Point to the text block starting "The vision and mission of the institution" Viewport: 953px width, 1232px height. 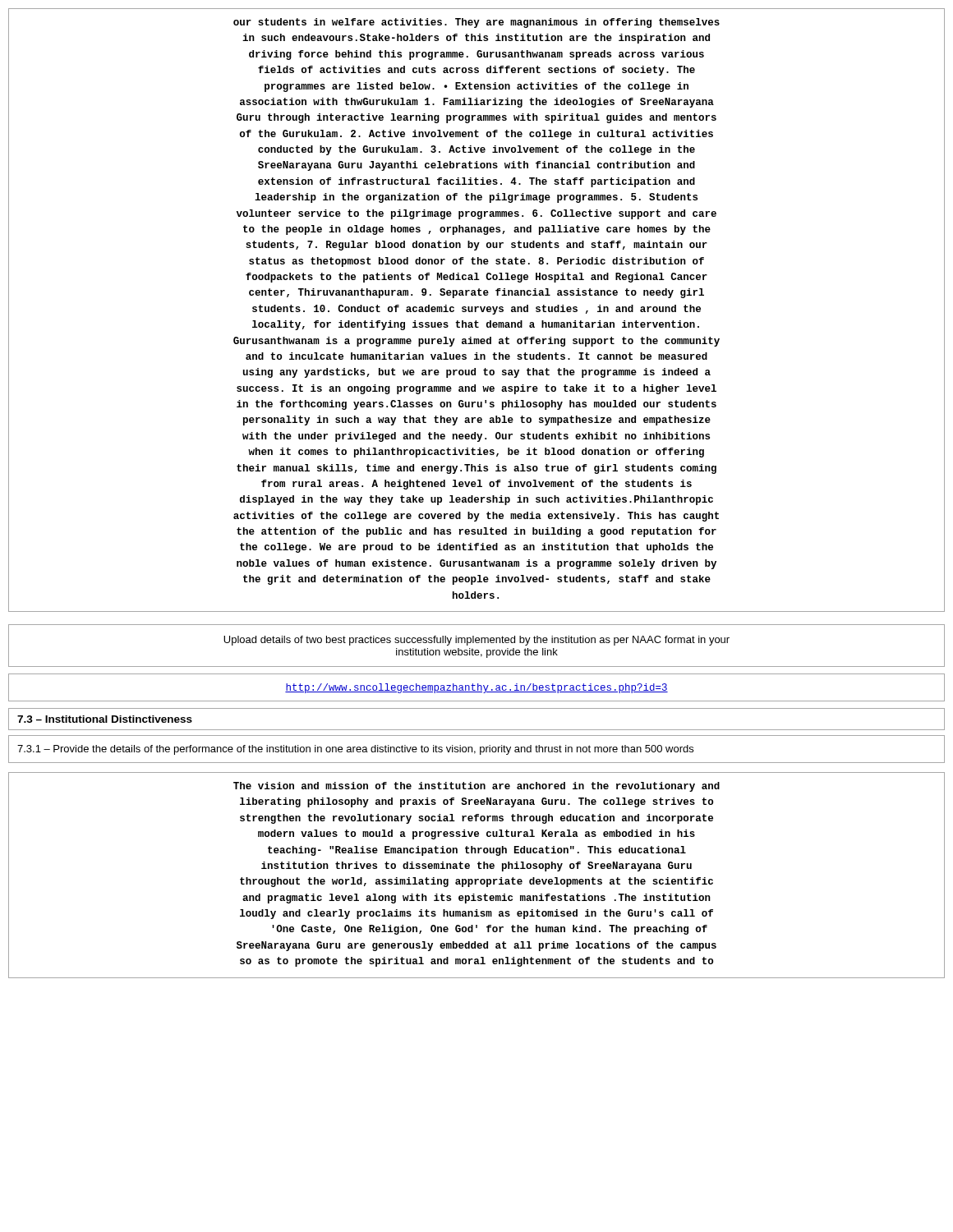476,875
